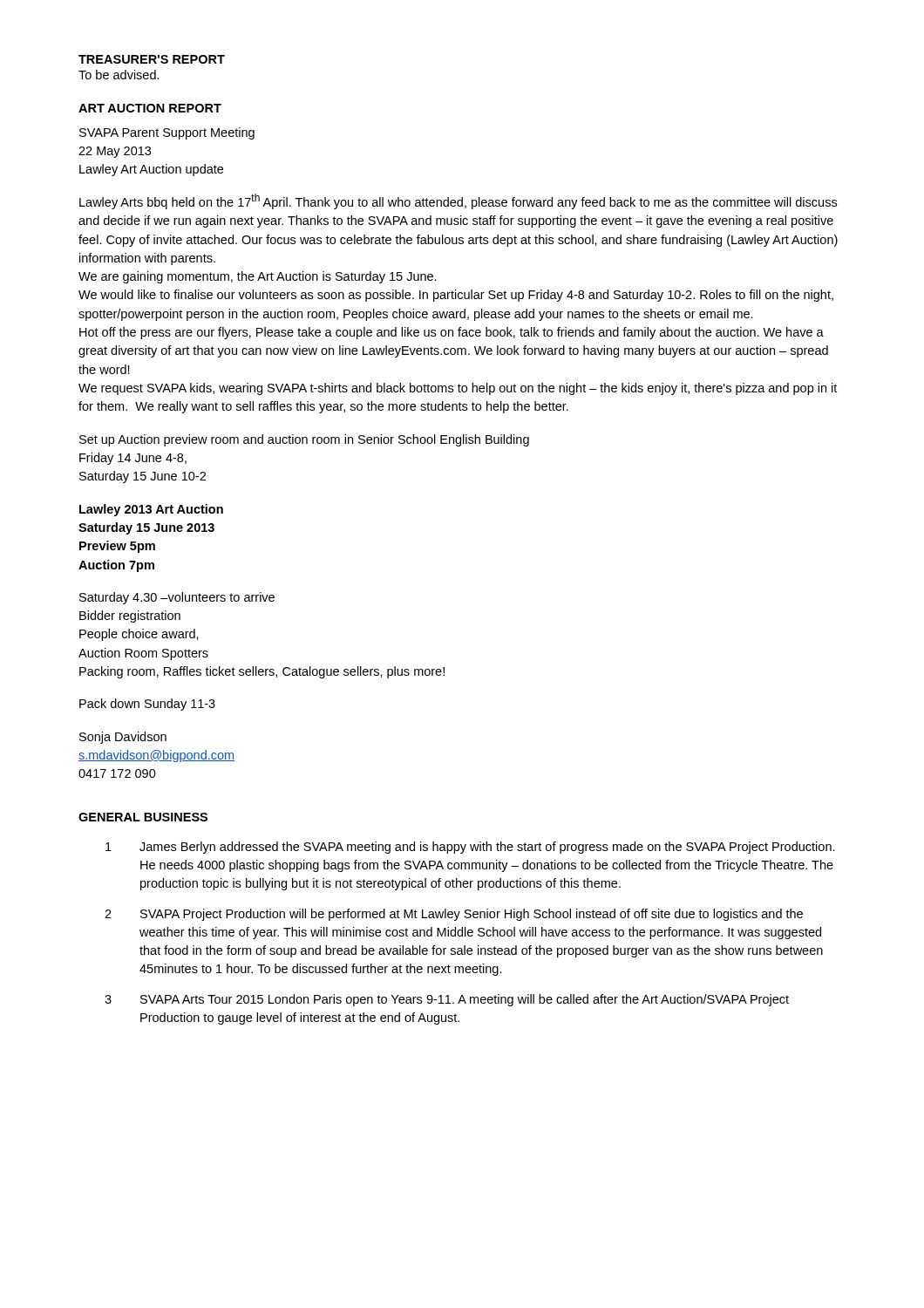This screenshot has height=1308, width=924.
Task: Locate the text block that says "Lawley Arts bbq held"
Action: pyautogui.click(x=458, y=303)
